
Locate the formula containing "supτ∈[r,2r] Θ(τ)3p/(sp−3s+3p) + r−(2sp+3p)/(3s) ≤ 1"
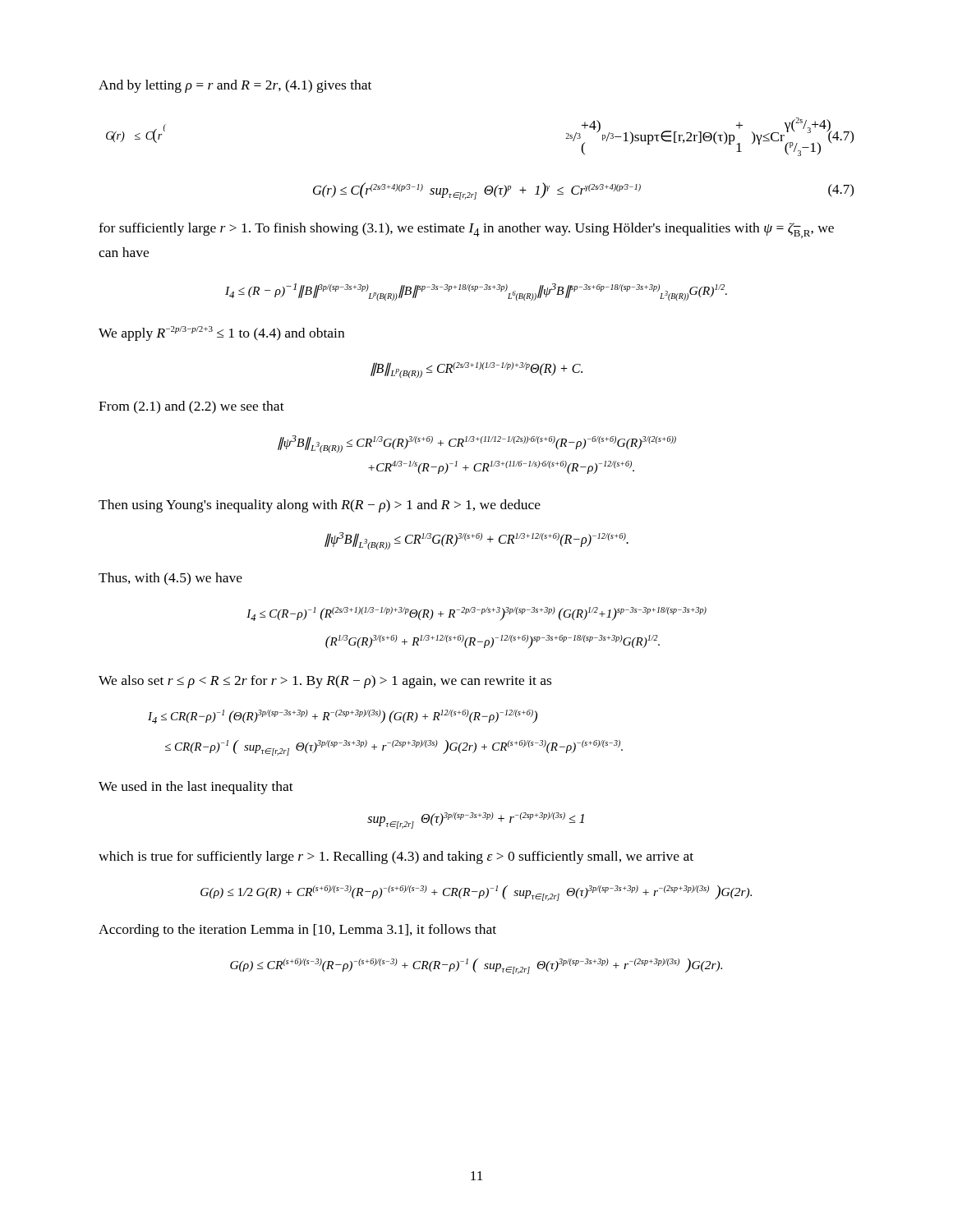pos(476,820)
